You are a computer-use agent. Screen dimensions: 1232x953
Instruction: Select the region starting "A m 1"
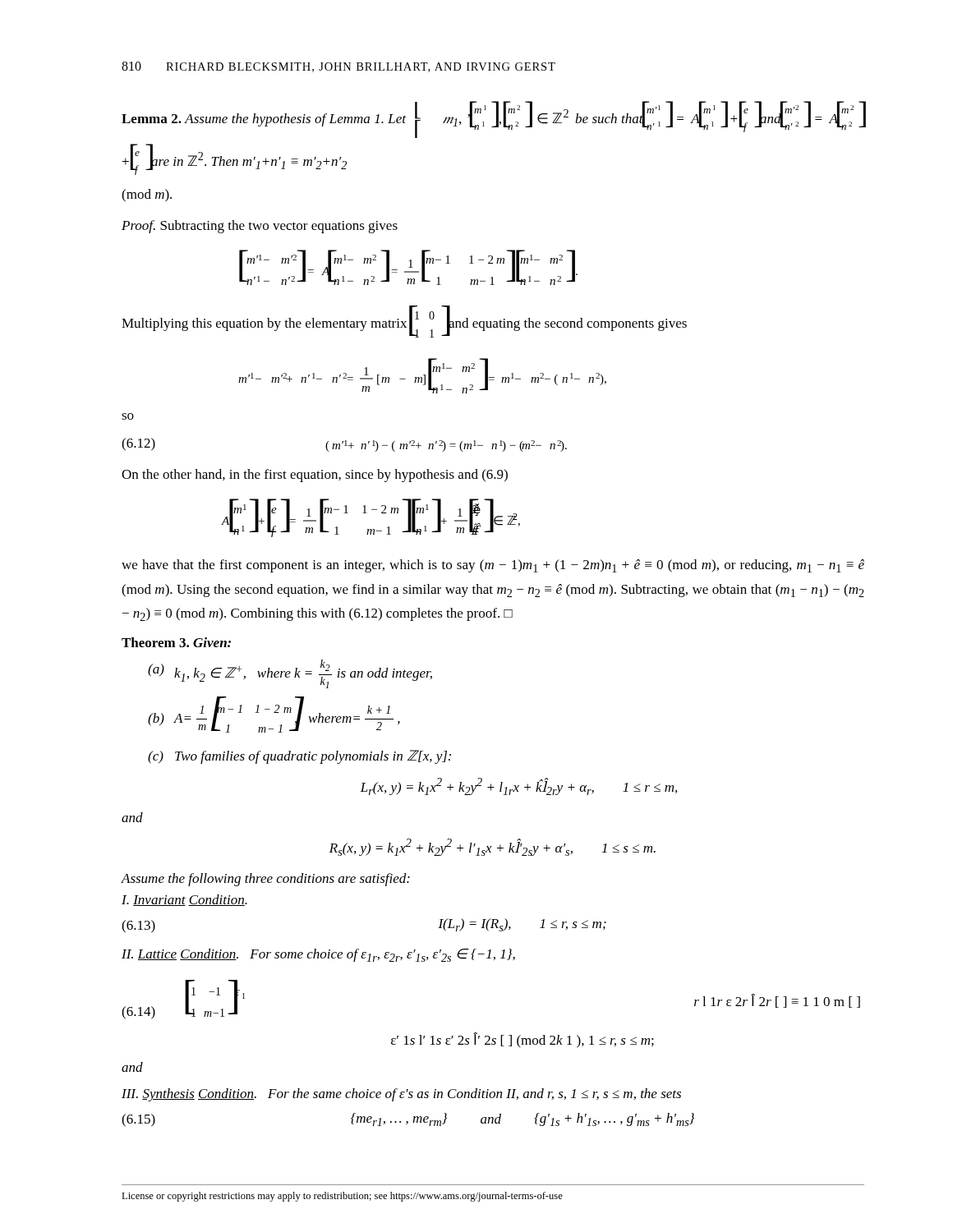click(x=493, y=519)
